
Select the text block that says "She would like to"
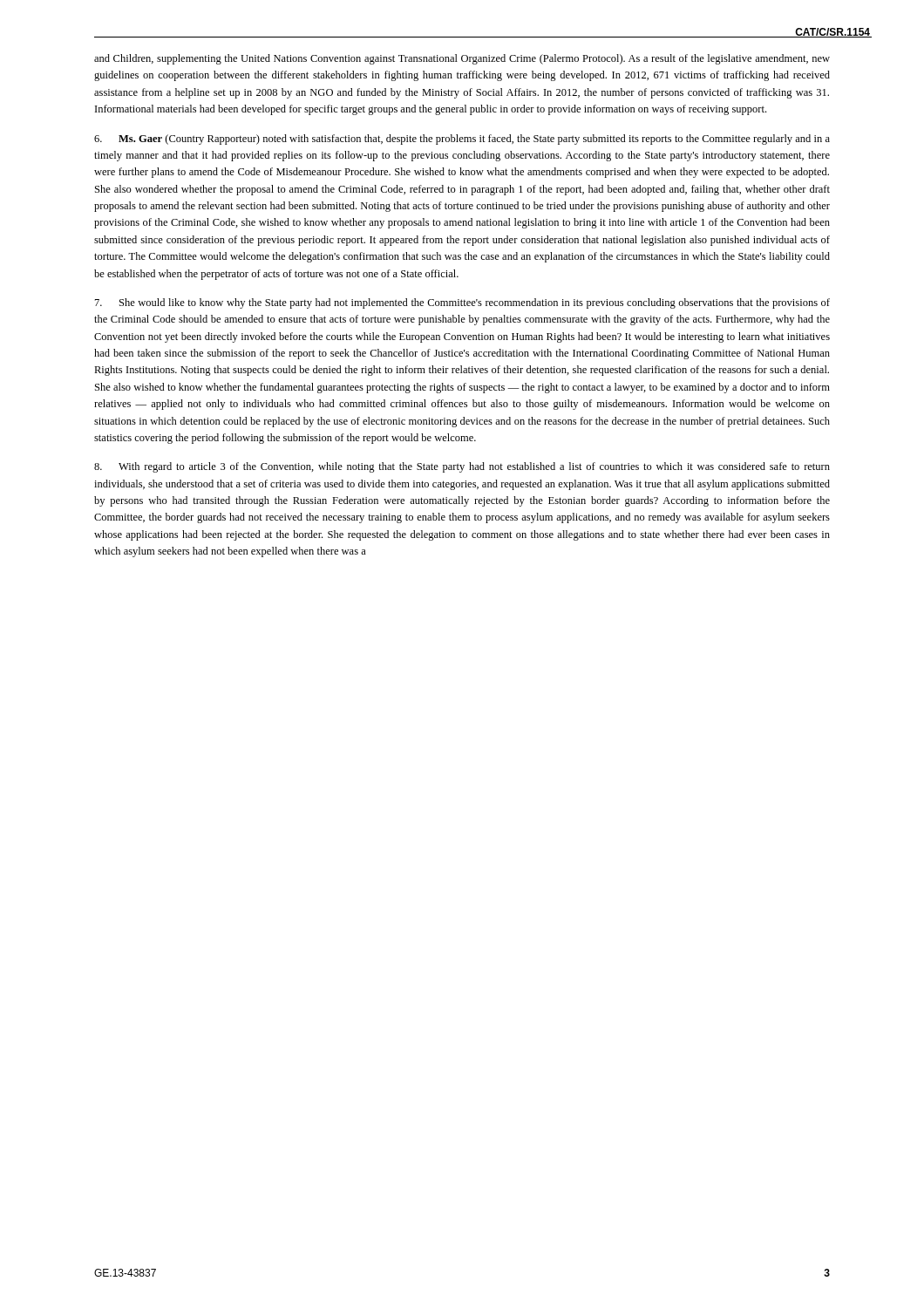click(462, 369)
